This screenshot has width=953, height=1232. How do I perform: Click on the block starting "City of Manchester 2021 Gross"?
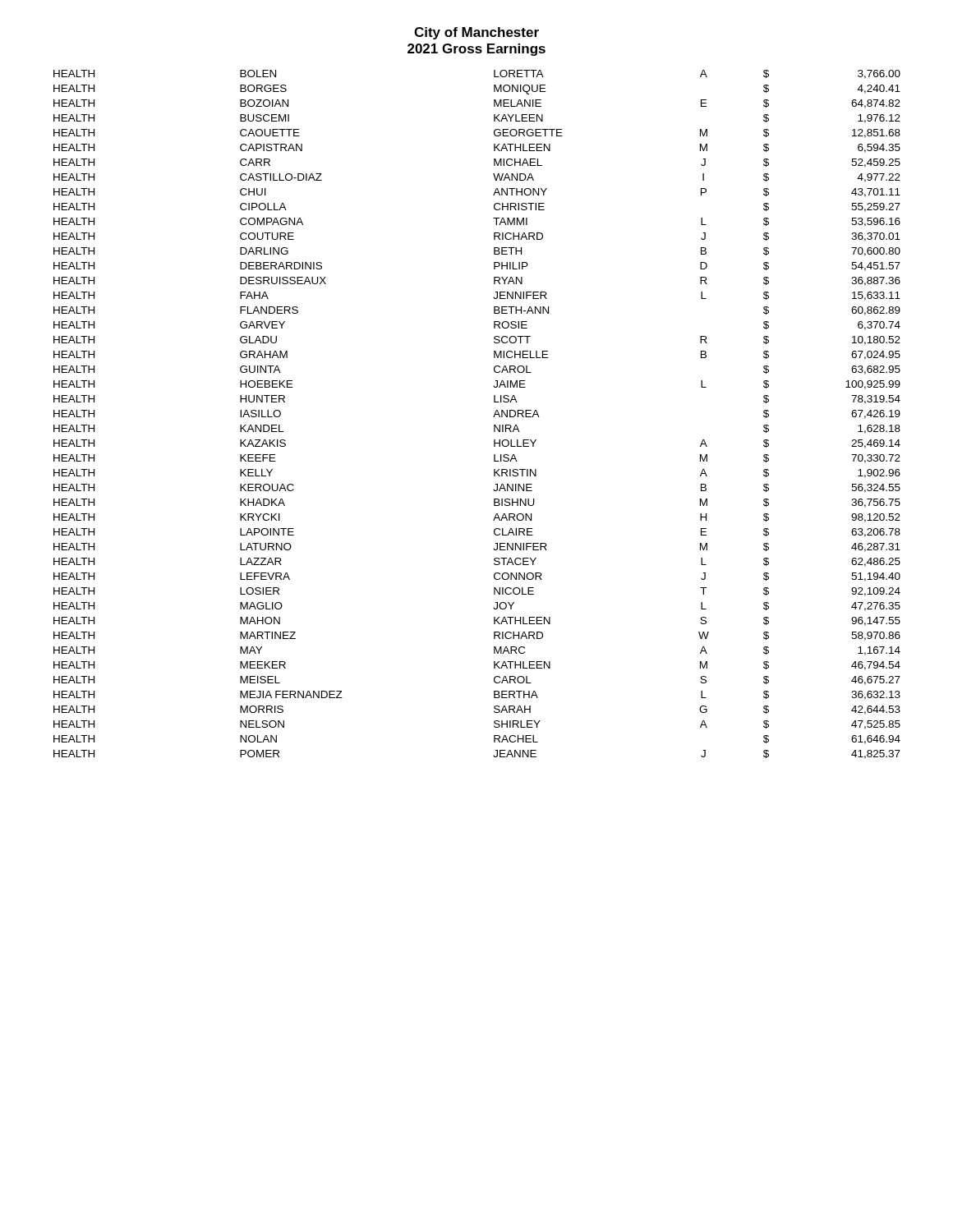[x=476, y=41]
